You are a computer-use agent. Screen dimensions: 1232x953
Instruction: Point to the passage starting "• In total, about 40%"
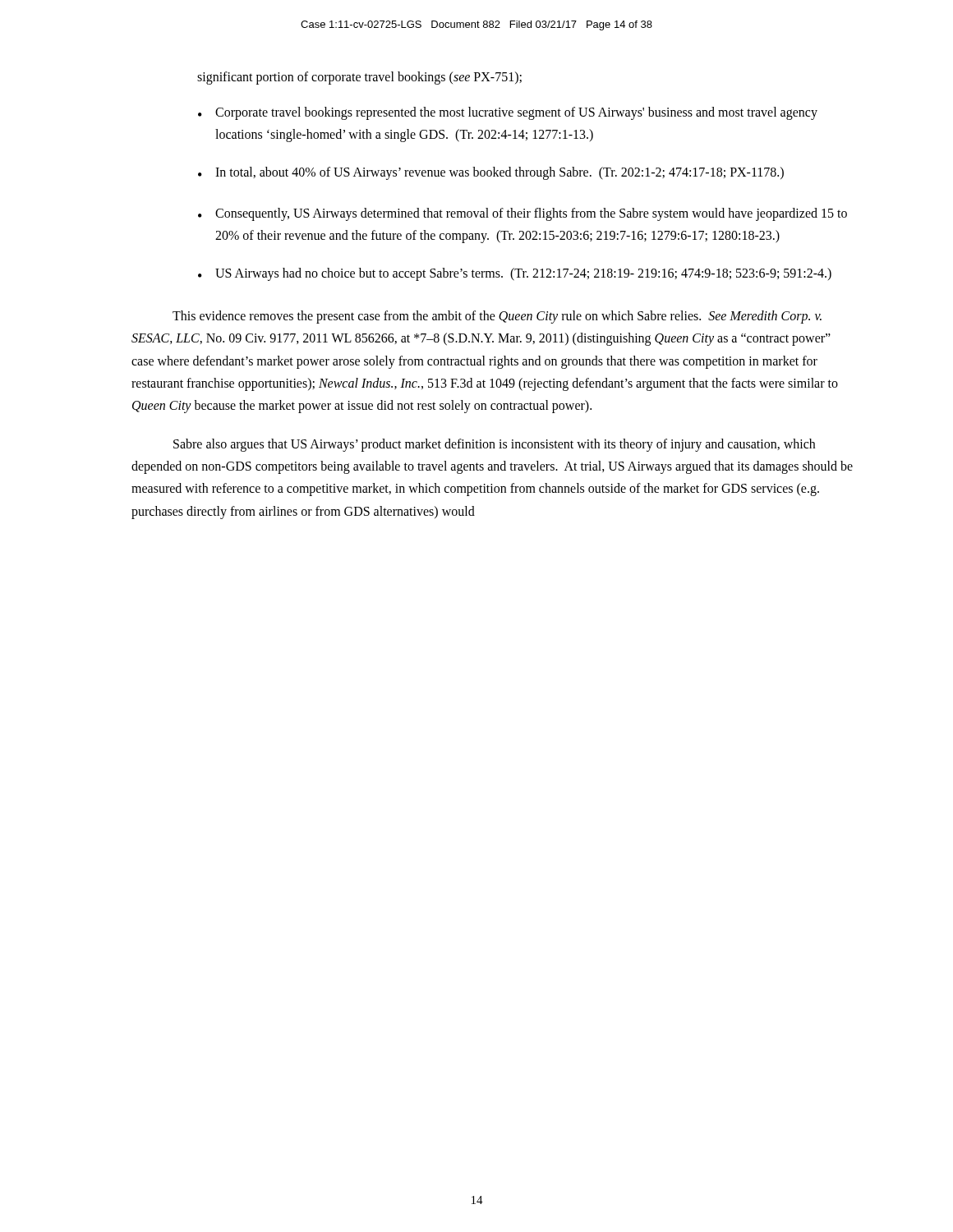[526, 174]
